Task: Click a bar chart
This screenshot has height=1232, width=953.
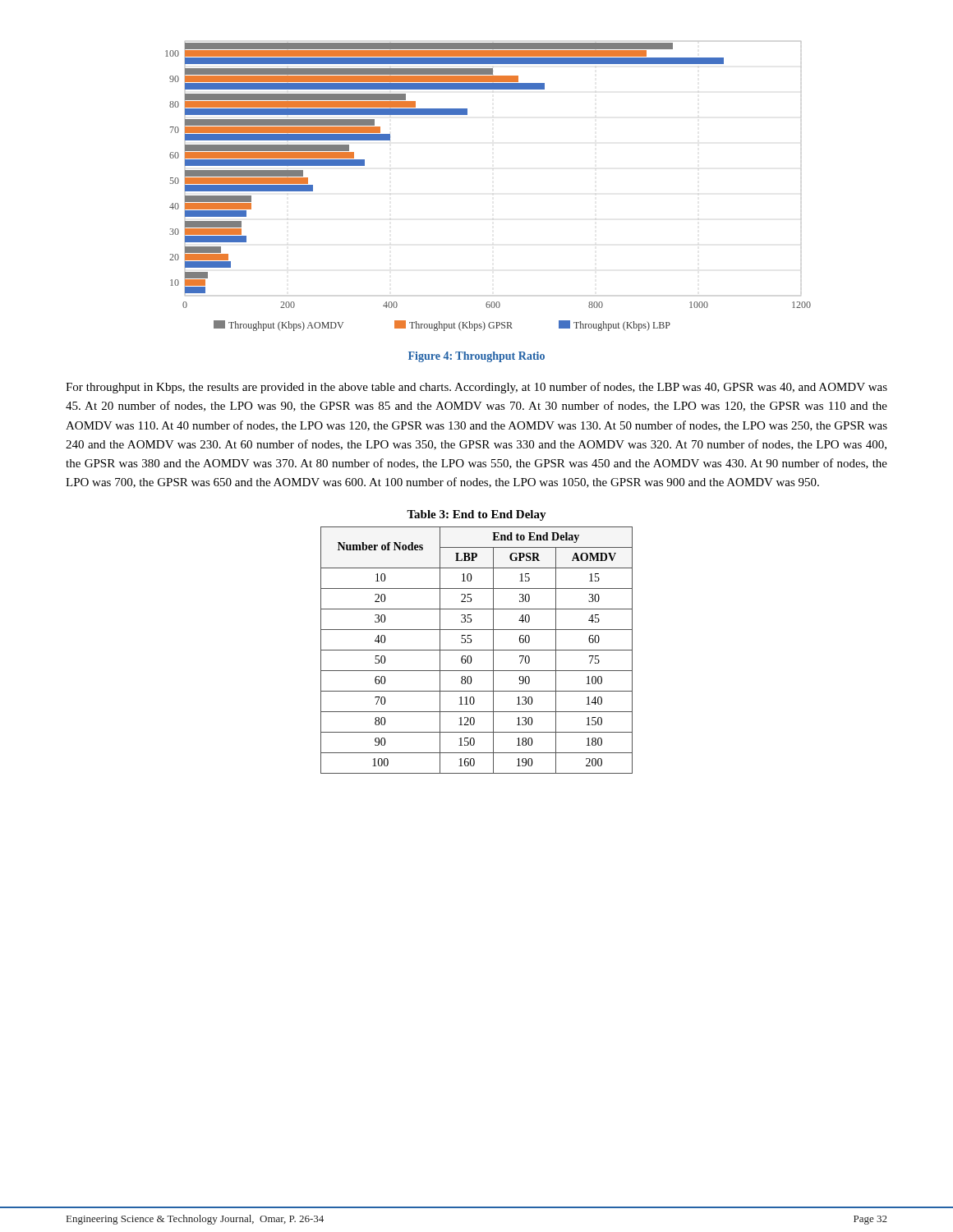Action: 476,189
